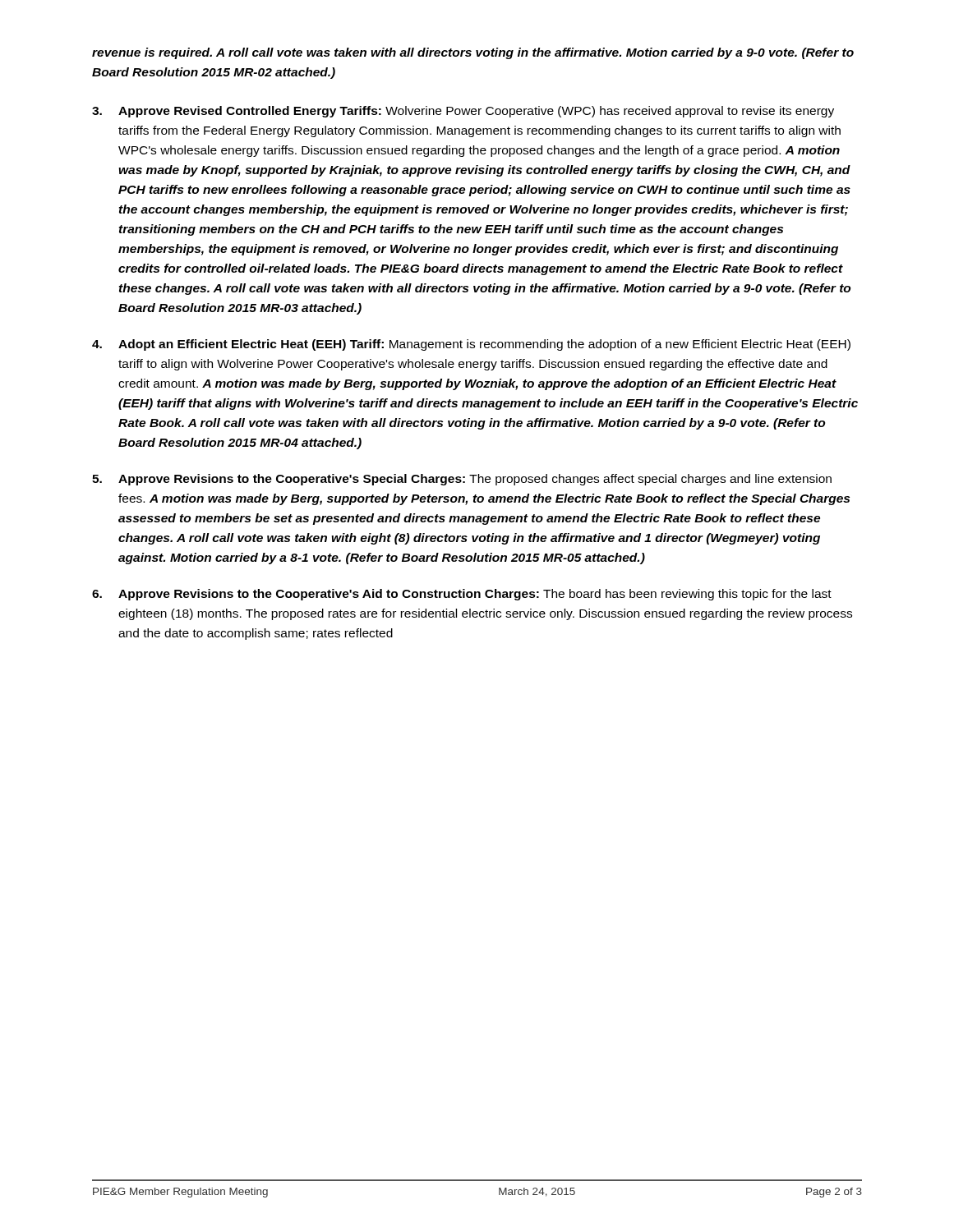Locate the list item that says "4. Adopt an Efficient Electric Heat (EEH) Tariff:"
The width and height of the screenshot is (954, 1232).
(477, 394)
